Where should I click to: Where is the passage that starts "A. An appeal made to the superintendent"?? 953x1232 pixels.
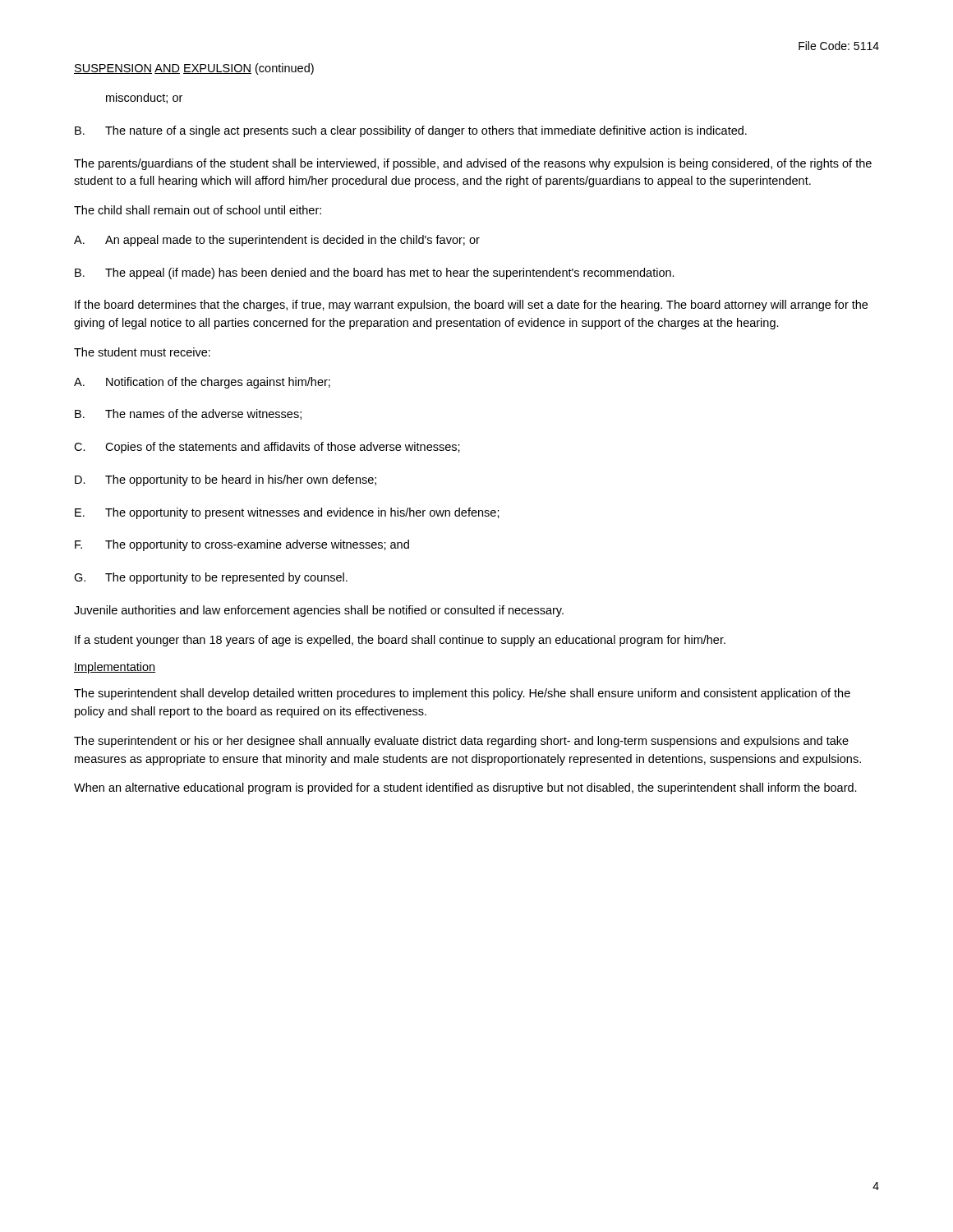pyautogui.click(x=476, y=240)
